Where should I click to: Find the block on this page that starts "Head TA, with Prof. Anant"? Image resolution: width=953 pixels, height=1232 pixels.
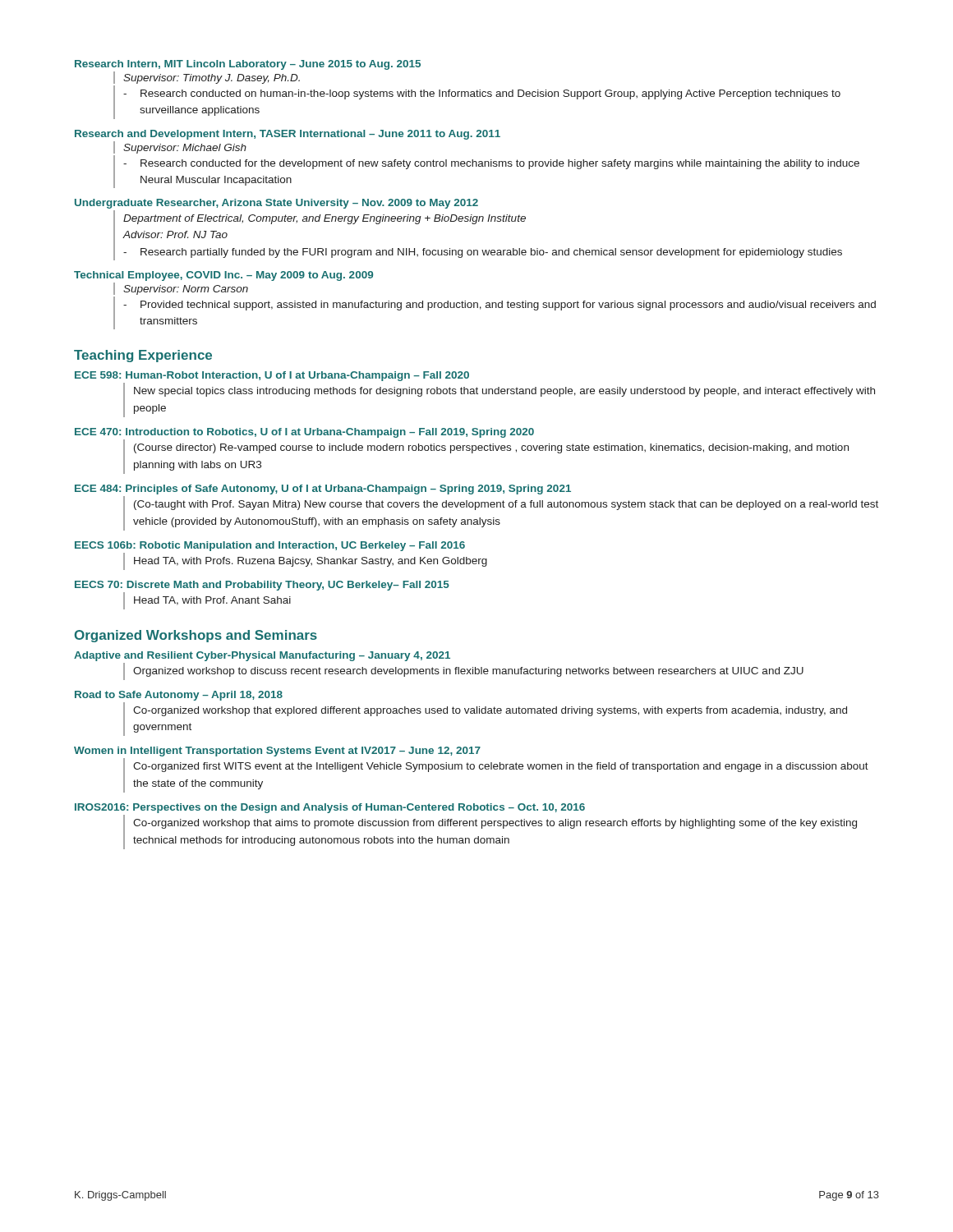click(207, 601)
